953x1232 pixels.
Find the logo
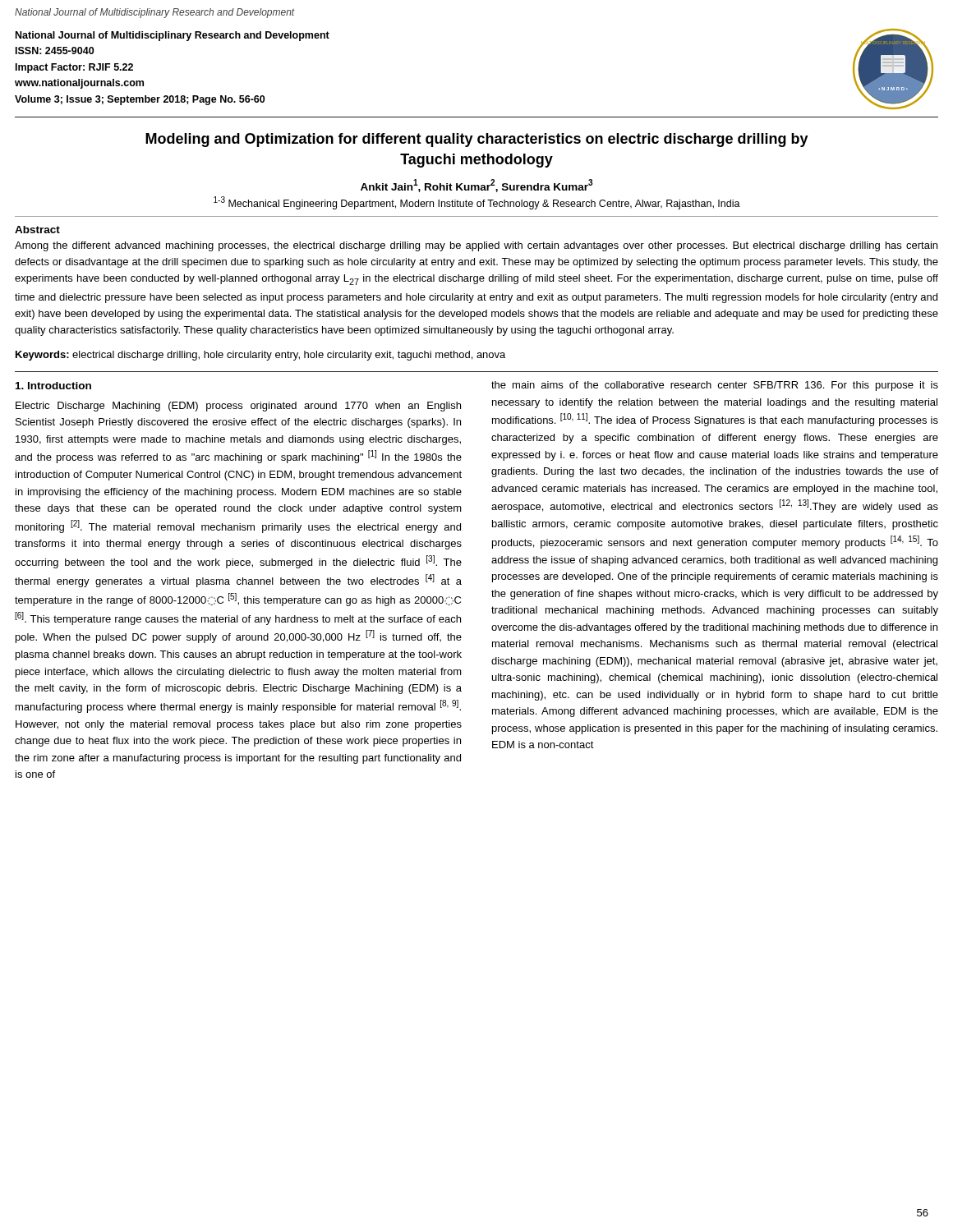click(893, 69)
